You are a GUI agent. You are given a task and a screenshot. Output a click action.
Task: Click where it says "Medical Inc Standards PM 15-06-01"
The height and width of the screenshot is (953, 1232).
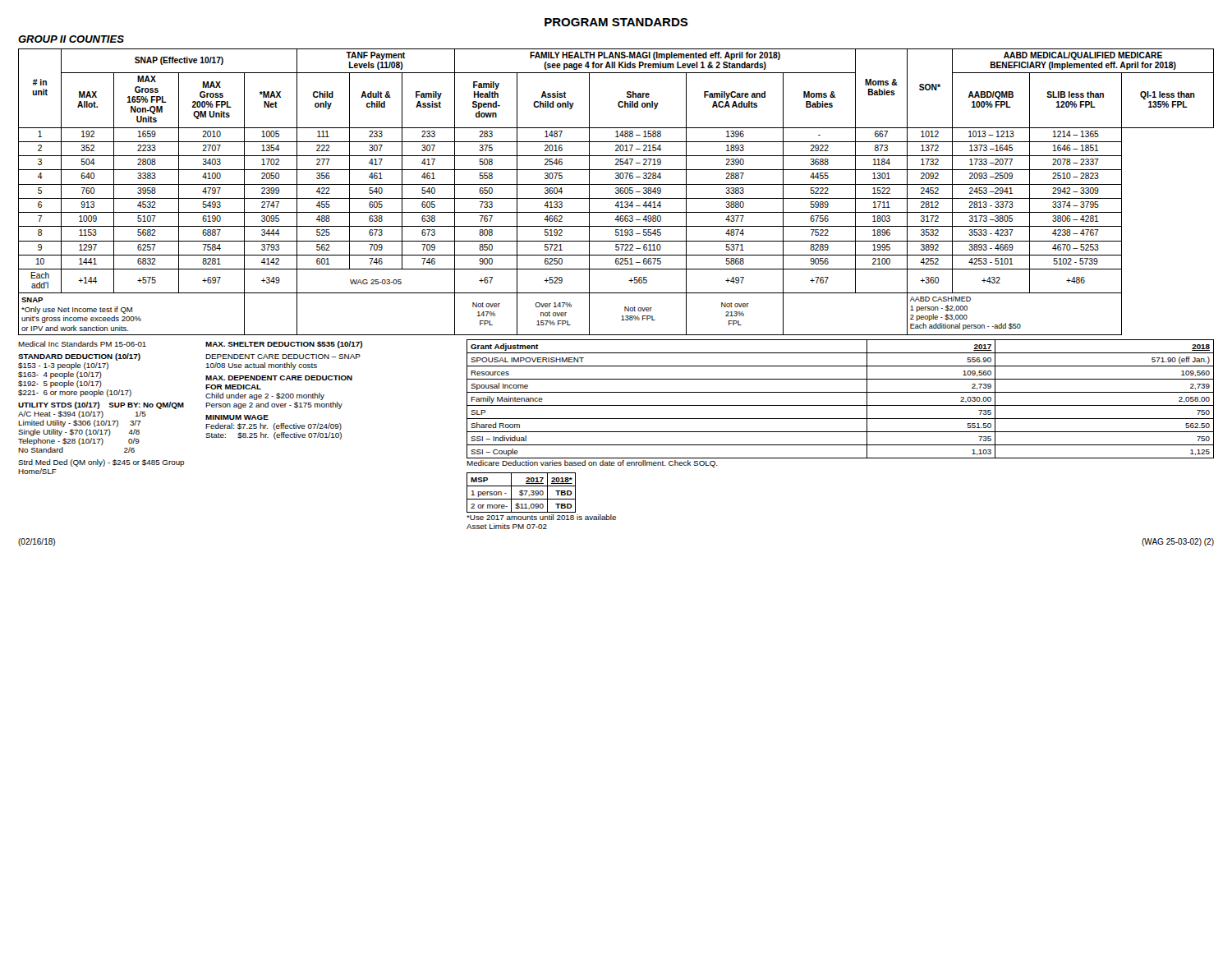(x=82, y=344)
